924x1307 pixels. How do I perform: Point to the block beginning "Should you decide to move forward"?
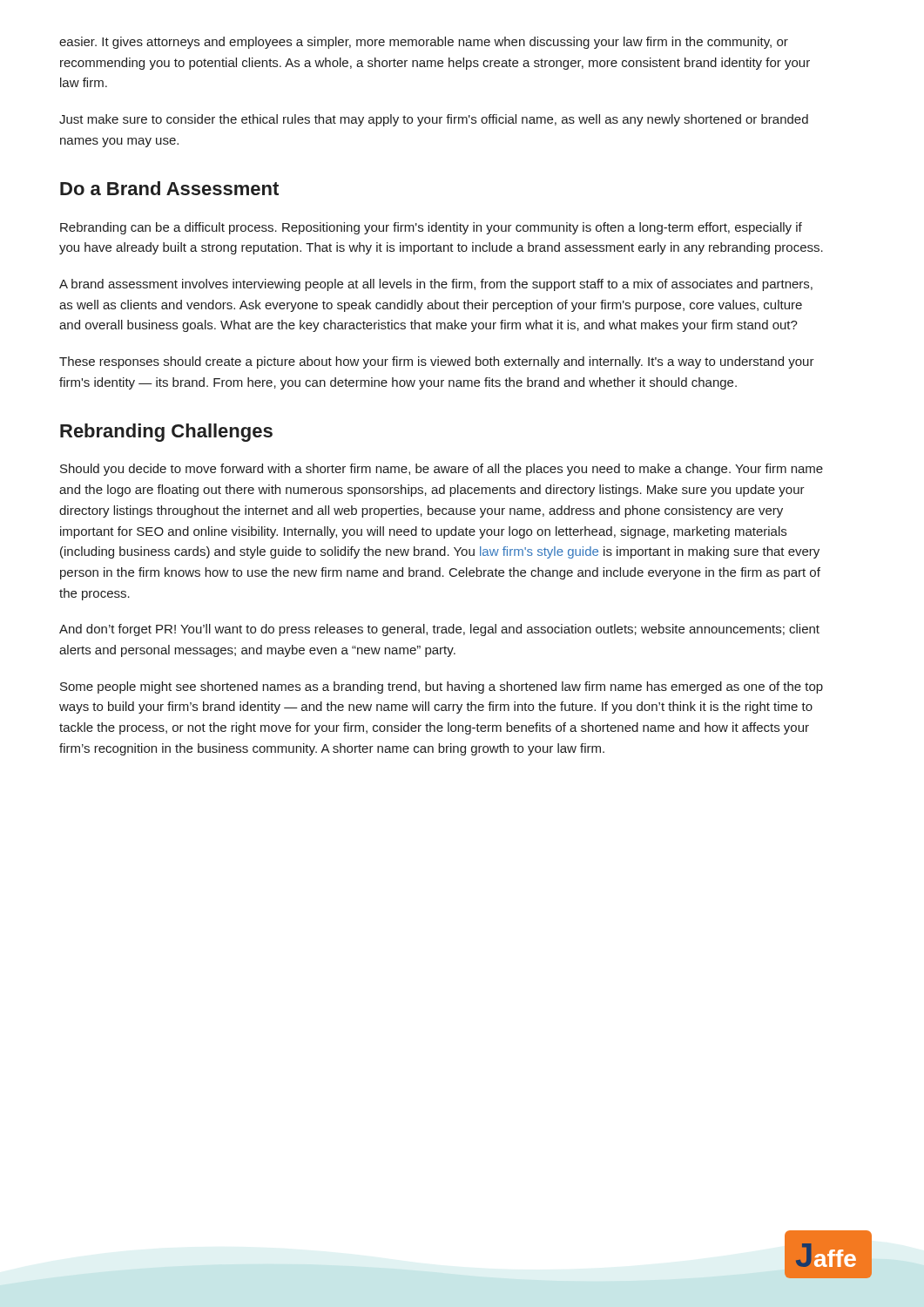coord(441,531)
